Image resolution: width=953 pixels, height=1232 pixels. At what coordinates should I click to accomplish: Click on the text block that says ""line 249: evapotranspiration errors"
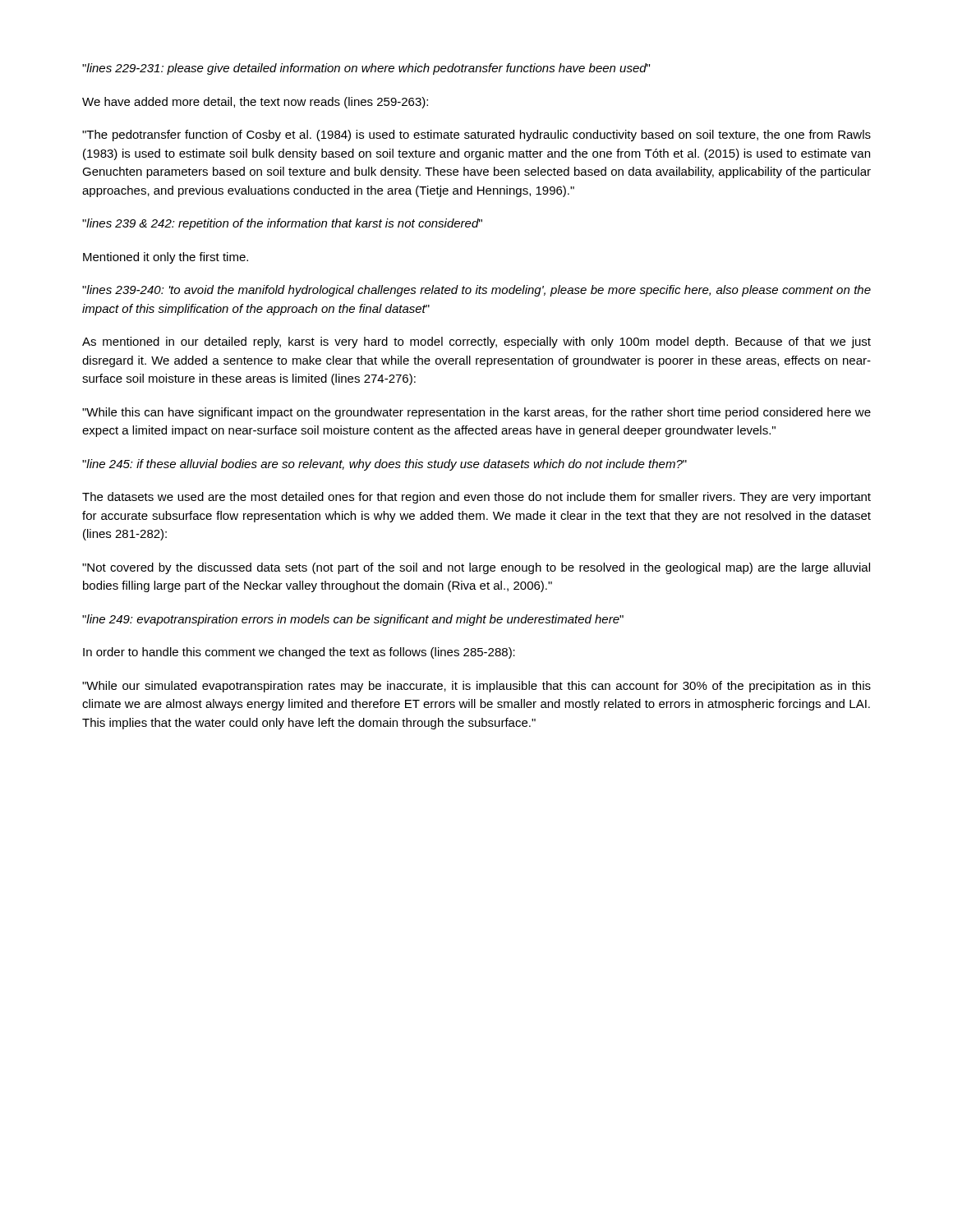tap(353, 618)
